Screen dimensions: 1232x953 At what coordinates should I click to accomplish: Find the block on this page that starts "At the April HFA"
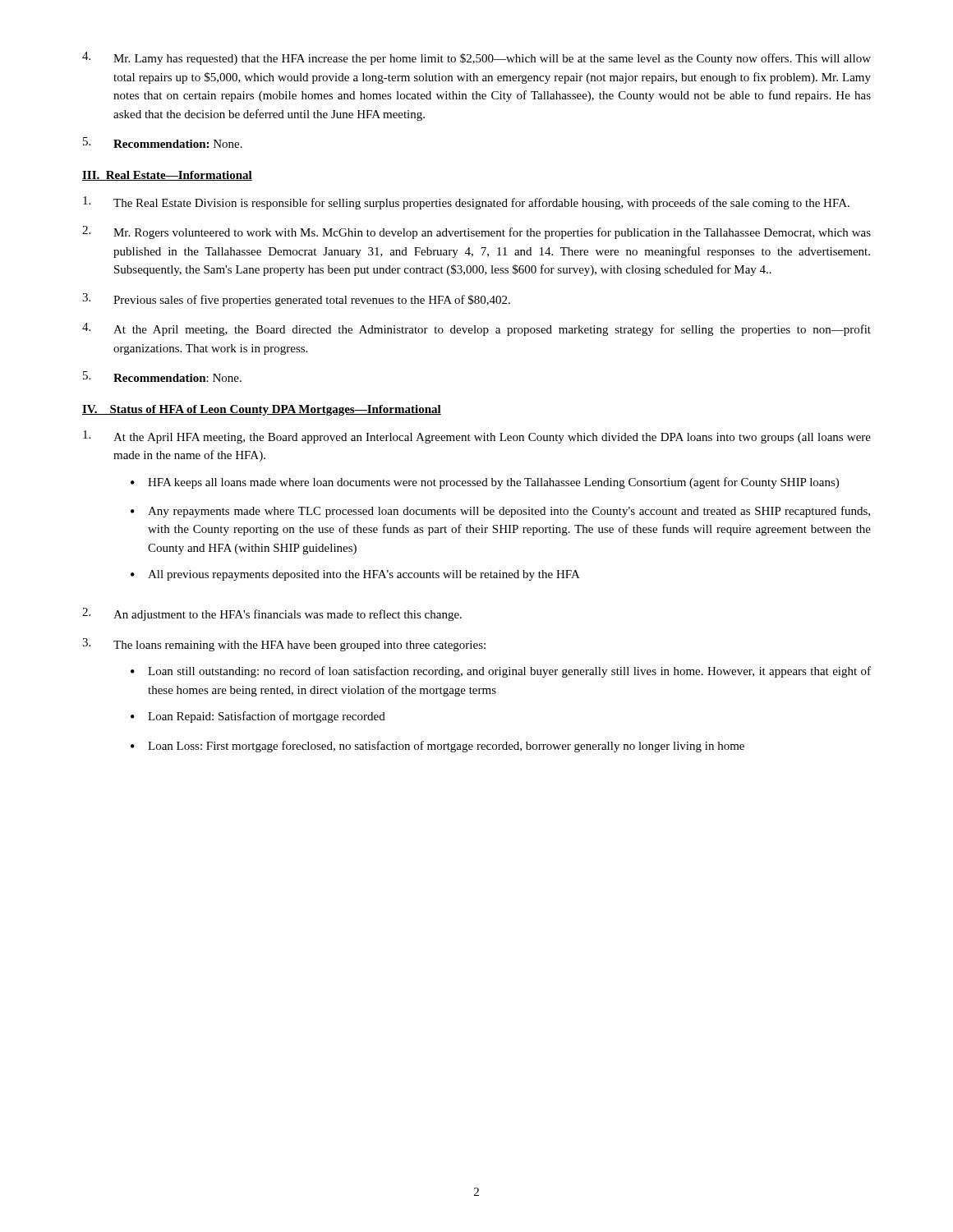(476, 511)
